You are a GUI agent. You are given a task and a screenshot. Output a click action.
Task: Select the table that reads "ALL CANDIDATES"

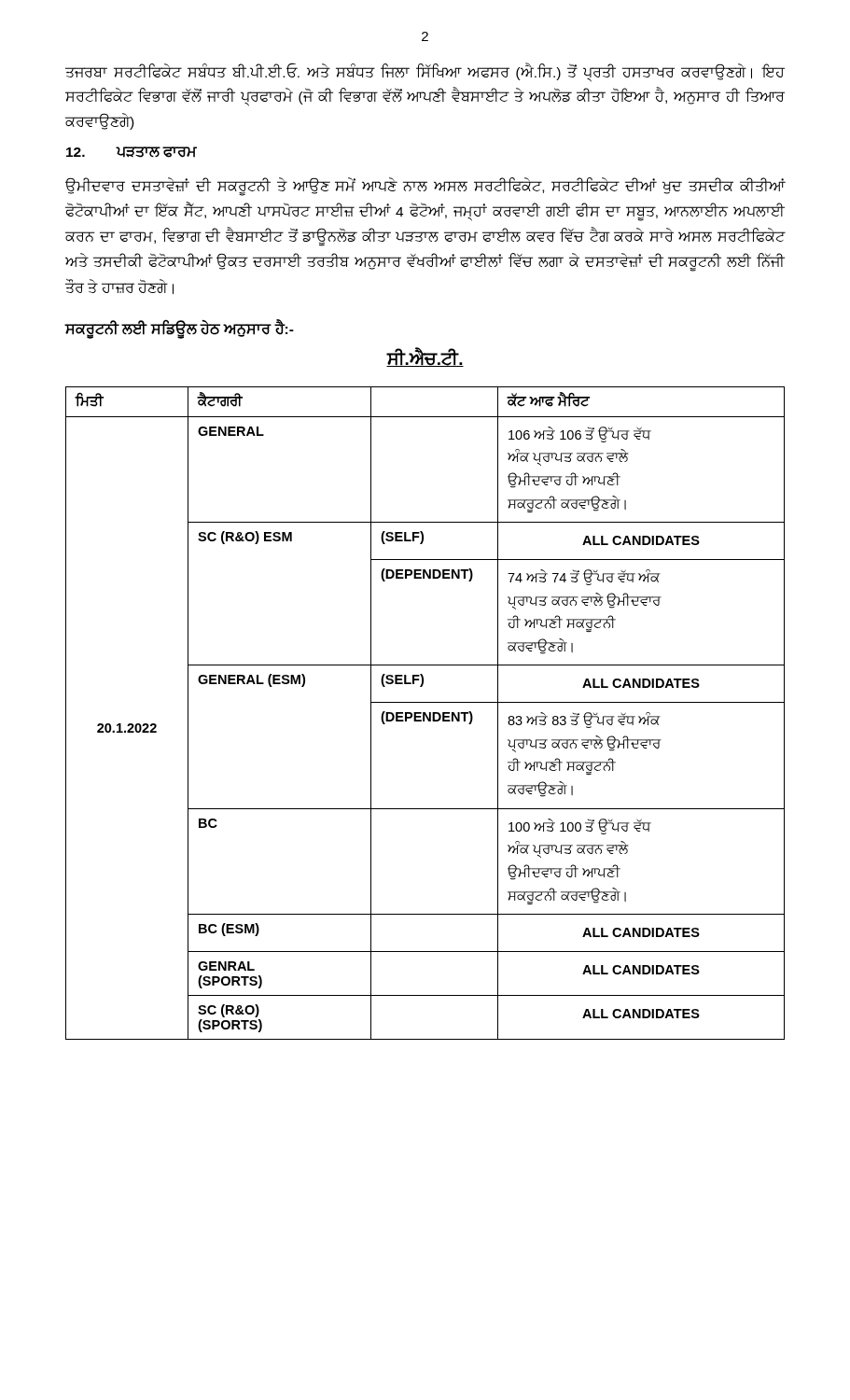coord(425,713)
